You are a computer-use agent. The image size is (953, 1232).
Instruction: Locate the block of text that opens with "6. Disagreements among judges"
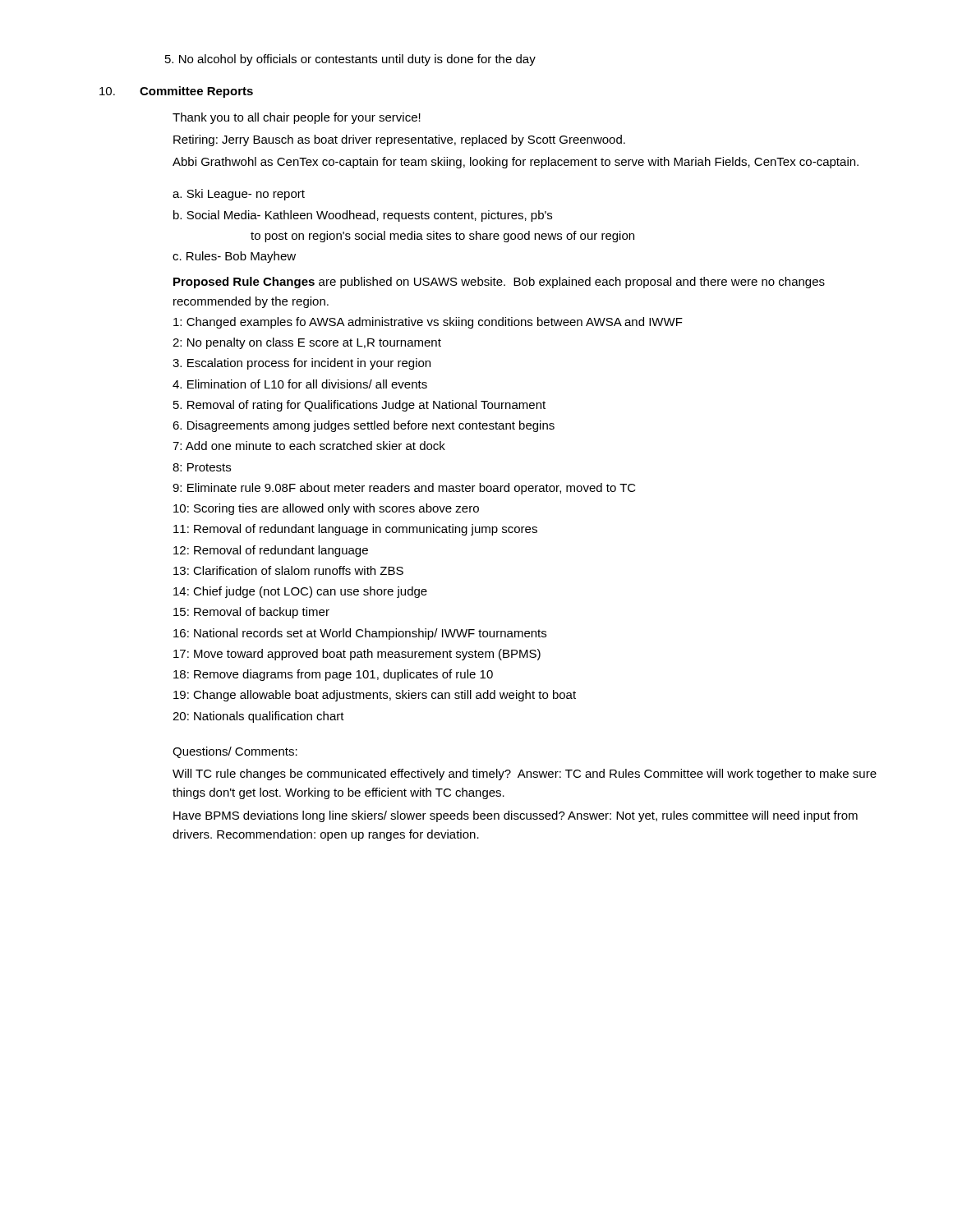(x=364, y=425)
